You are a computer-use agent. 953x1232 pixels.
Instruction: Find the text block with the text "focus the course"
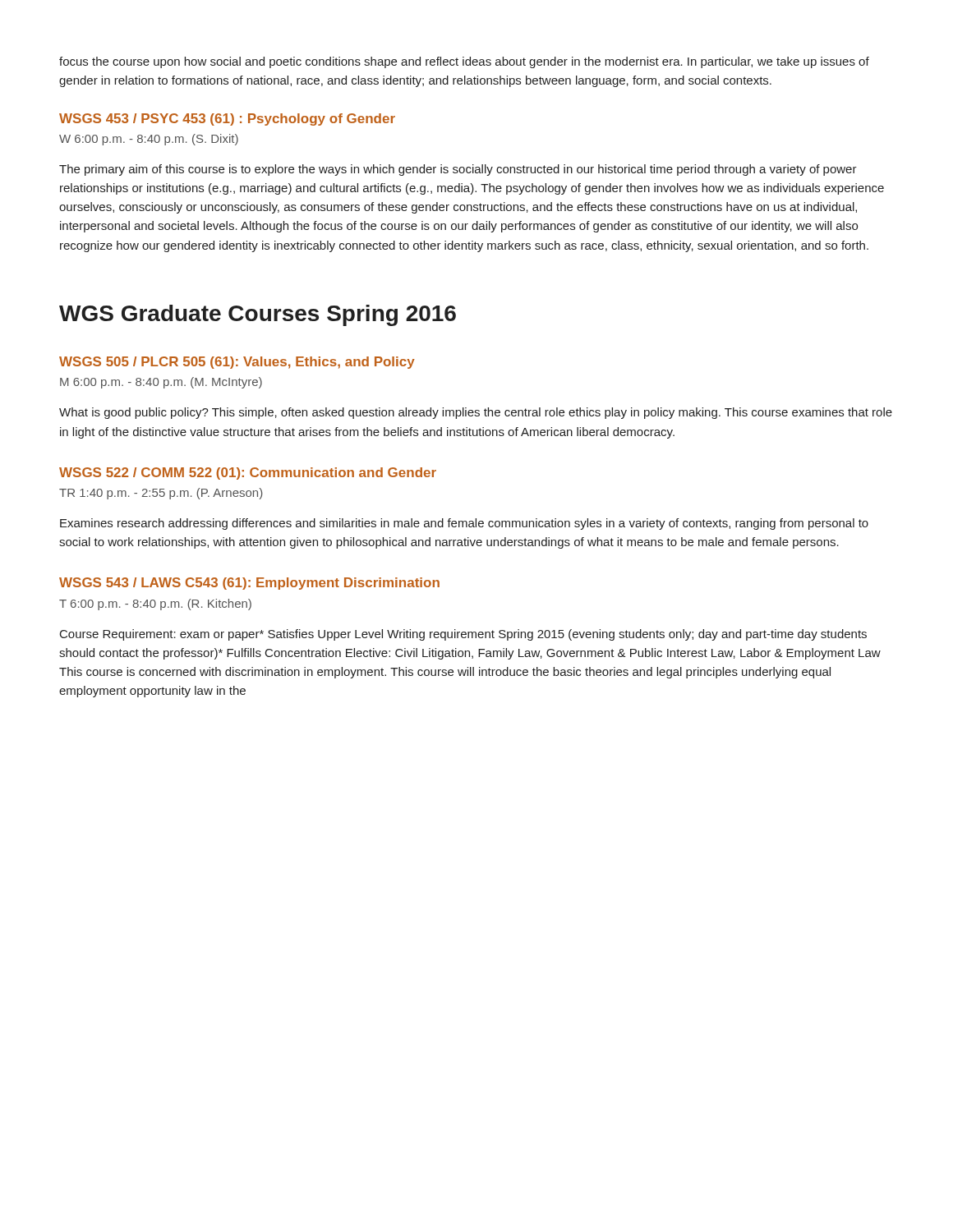pos(476,71)
